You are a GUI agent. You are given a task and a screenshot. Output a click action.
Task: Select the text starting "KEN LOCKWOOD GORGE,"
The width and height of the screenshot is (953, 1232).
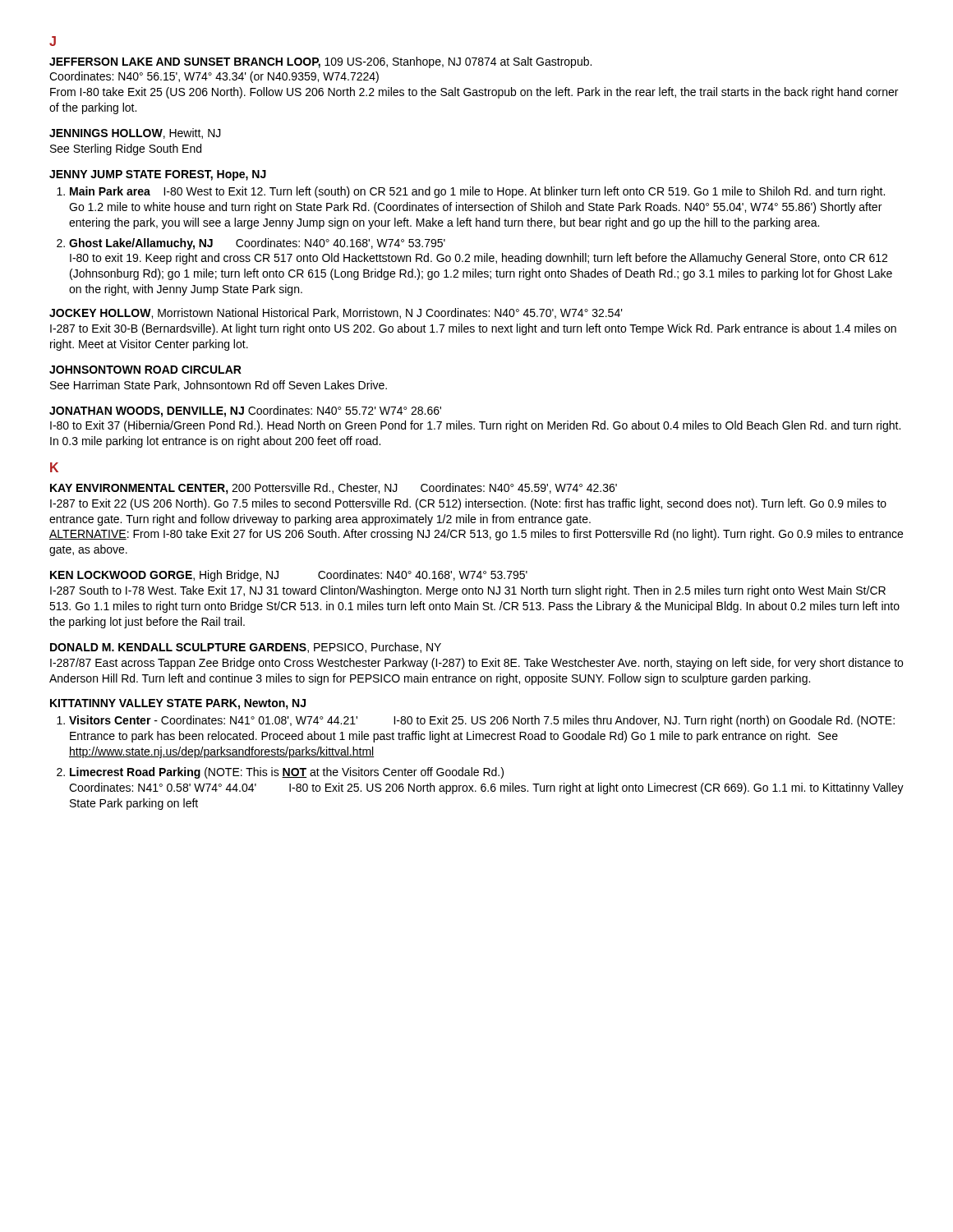pos(474,598)
